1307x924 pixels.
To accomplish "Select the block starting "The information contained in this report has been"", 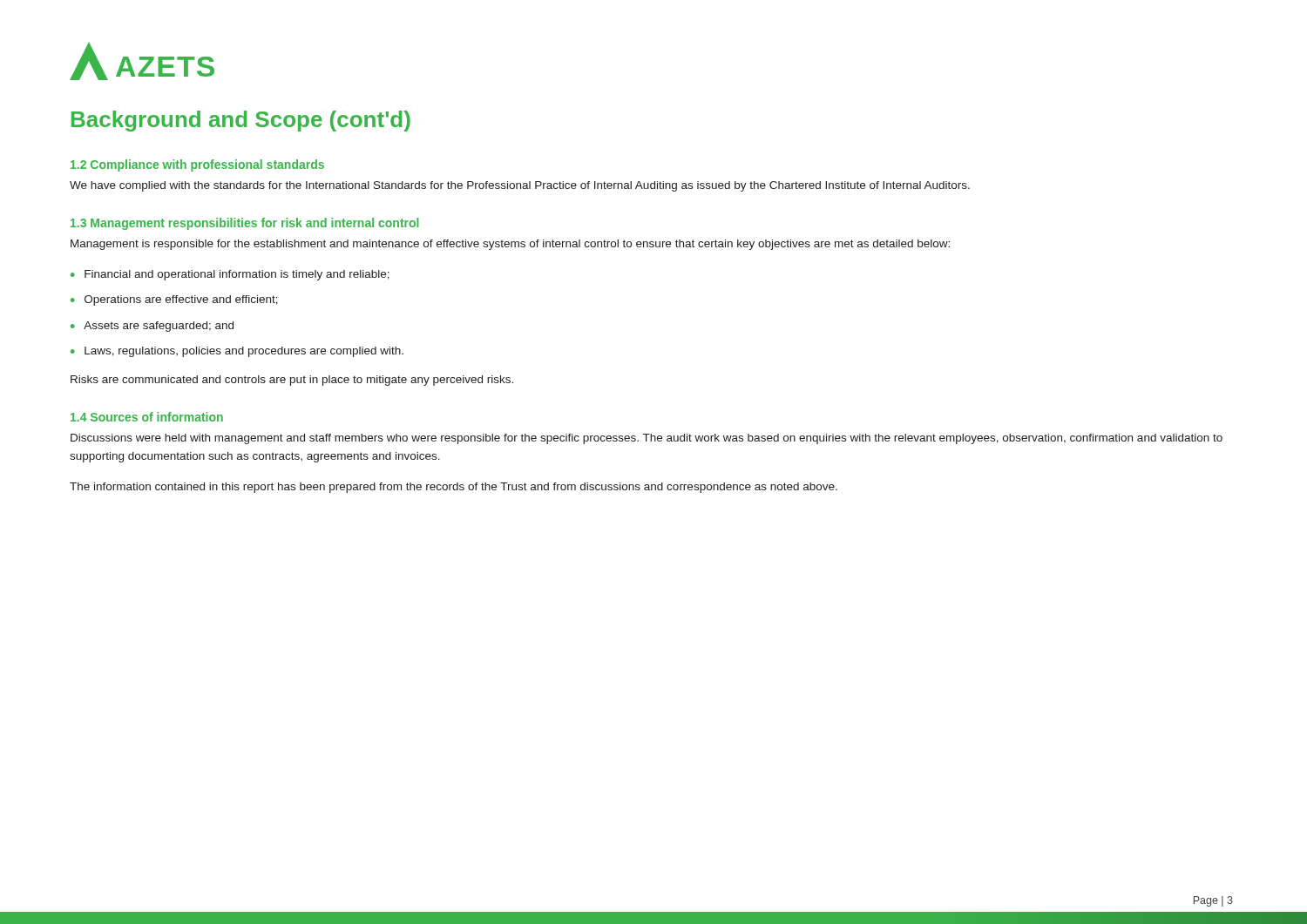I will click(454, 487).
